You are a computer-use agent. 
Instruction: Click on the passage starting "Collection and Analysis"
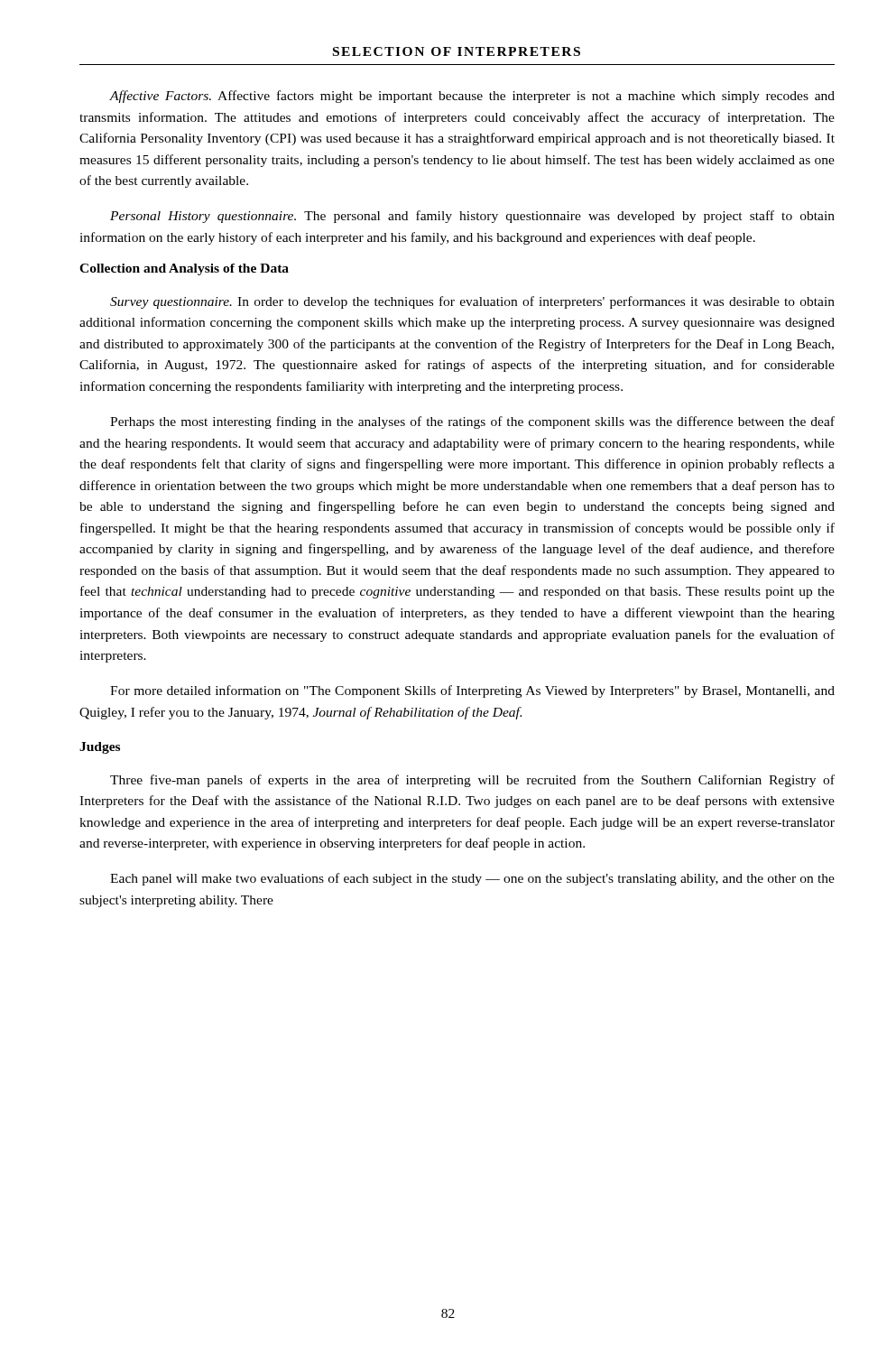[x=184, y=268]
